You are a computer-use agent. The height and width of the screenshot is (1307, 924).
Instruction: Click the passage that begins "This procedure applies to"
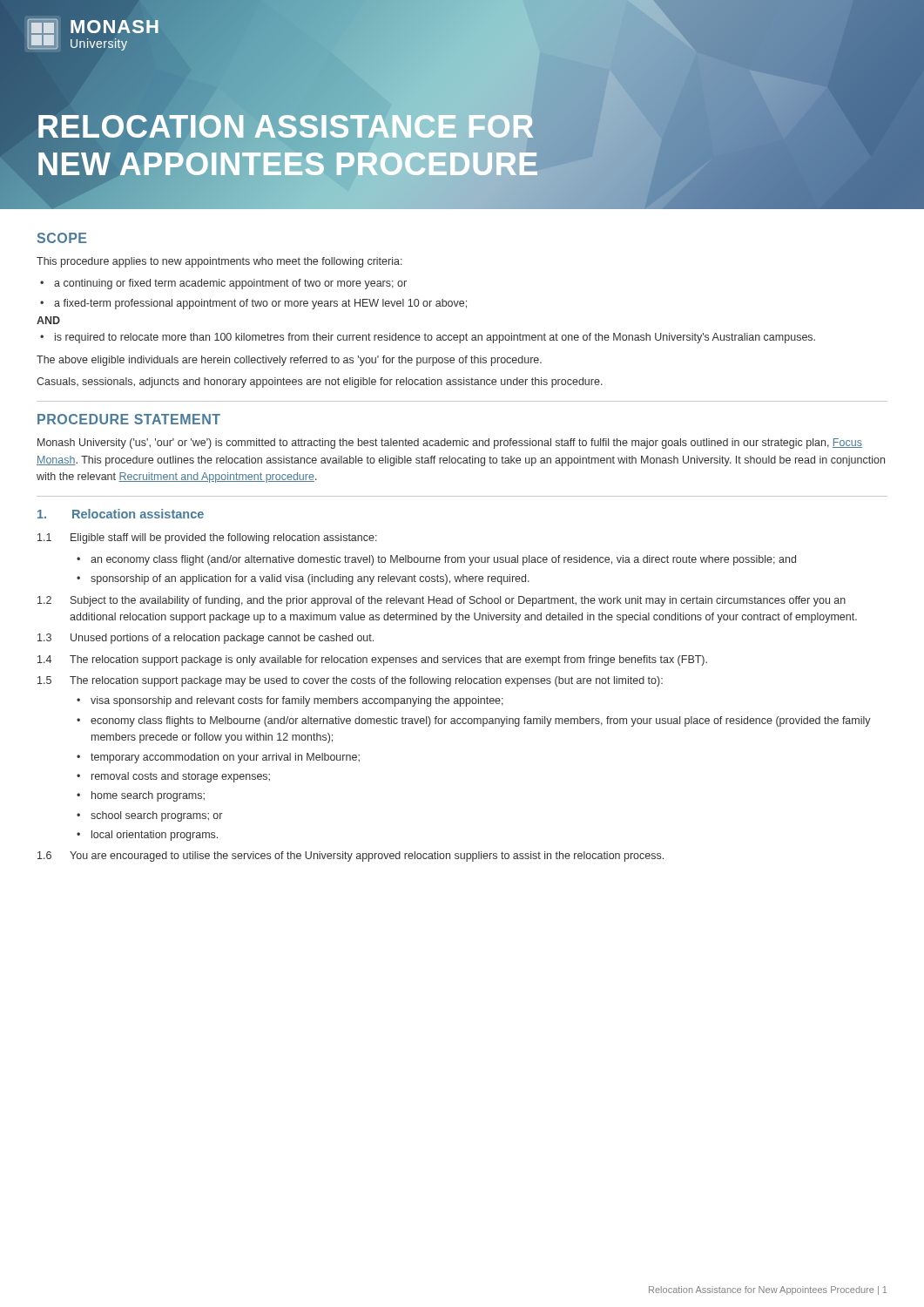(x=220, y=261)
